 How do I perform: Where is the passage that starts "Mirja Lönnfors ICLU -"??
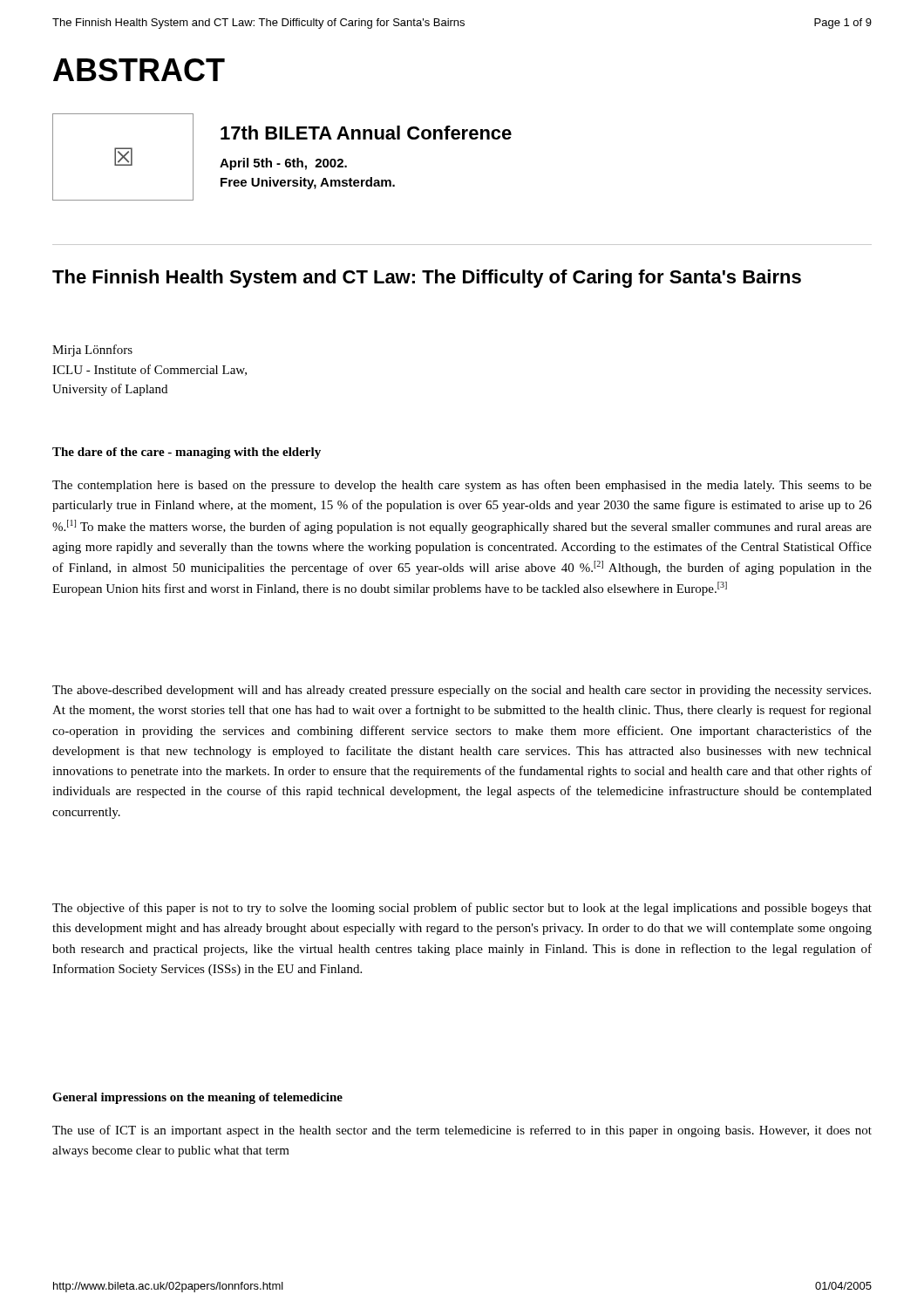tap(150, 369)
